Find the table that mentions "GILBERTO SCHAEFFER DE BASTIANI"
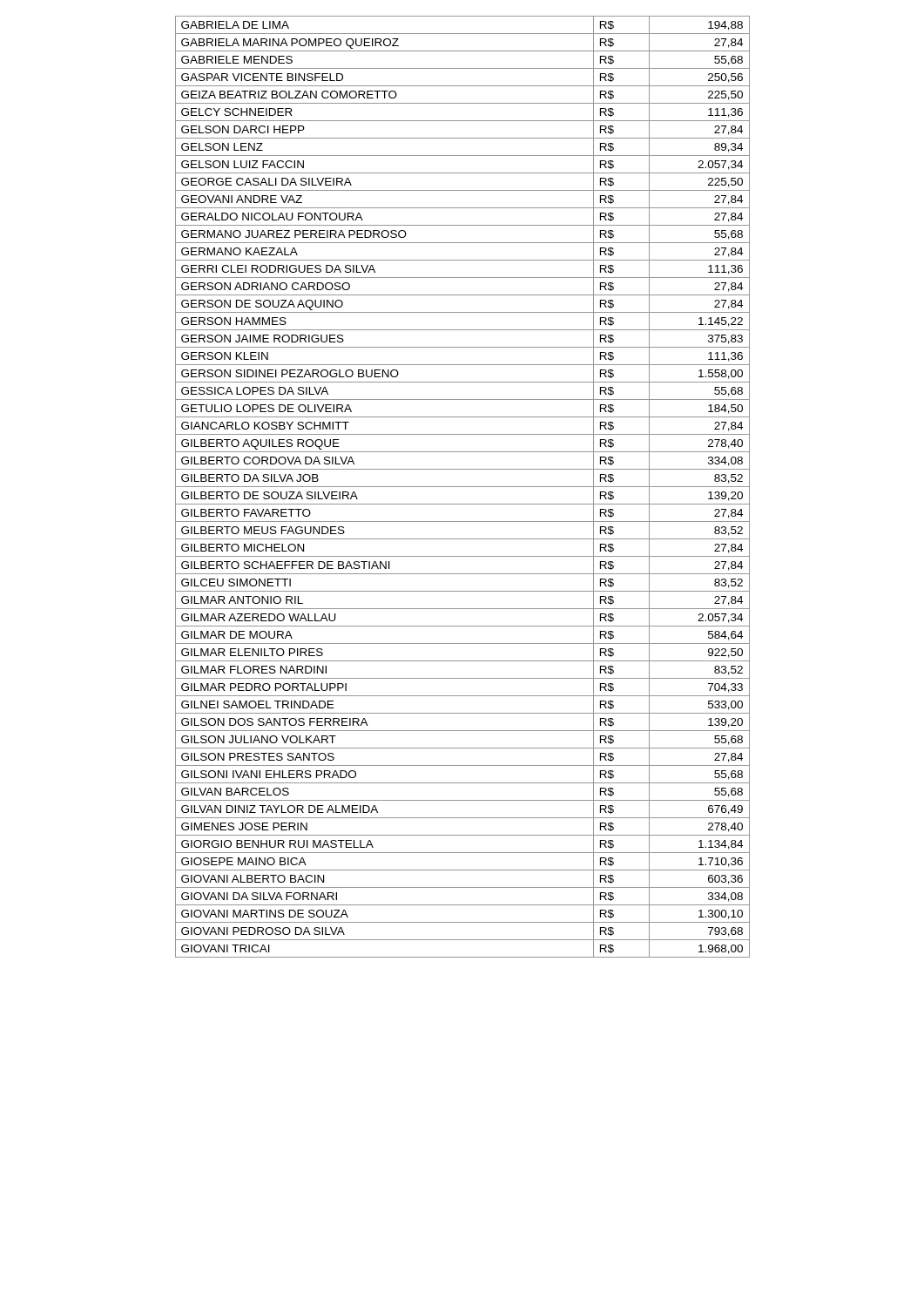 coord(462,487)
